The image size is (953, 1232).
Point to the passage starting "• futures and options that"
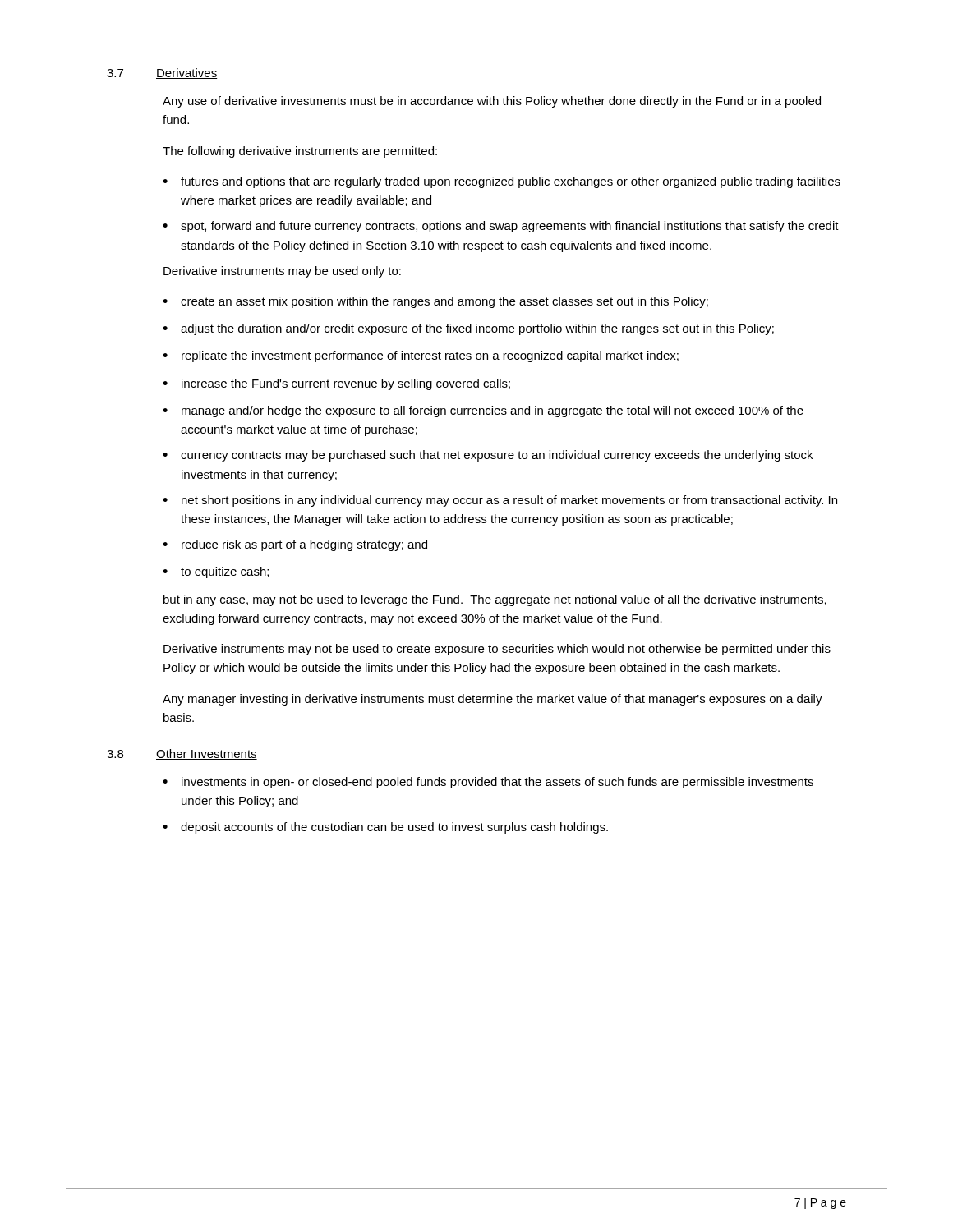click(504, 191)
